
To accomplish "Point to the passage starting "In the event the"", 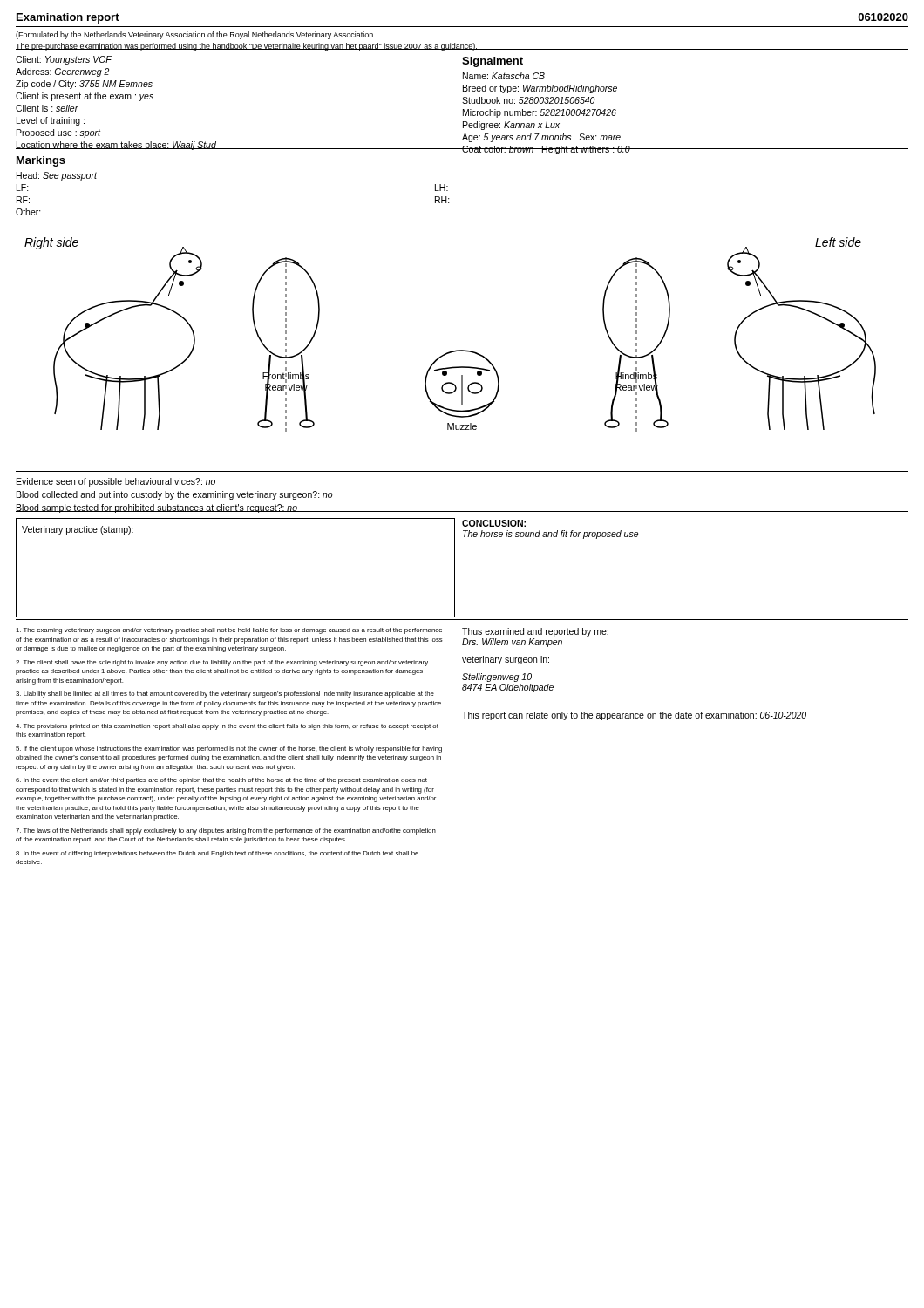I will 226,799.
